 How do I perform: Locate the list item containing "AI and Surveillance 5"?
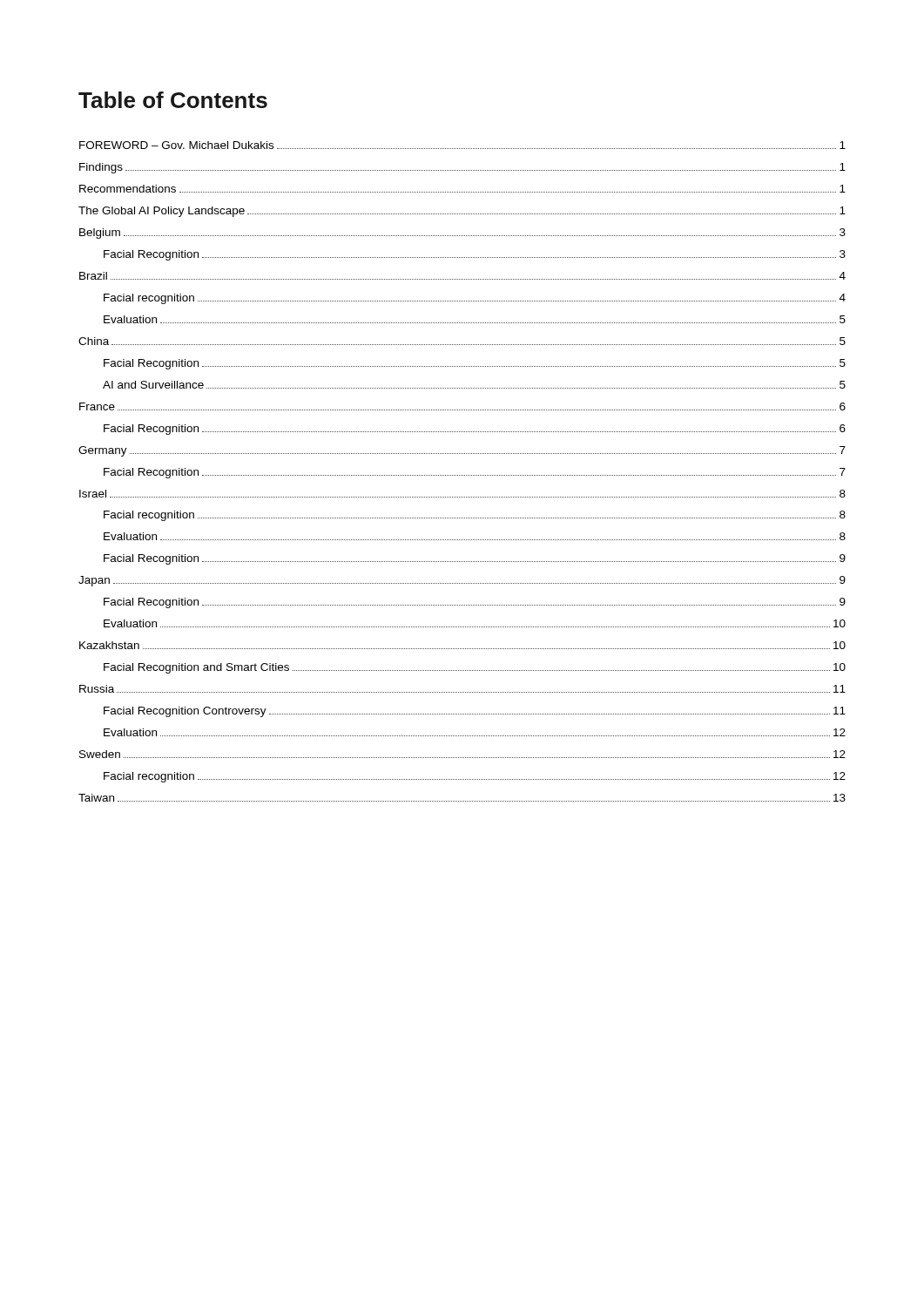[x=462, y=385]
